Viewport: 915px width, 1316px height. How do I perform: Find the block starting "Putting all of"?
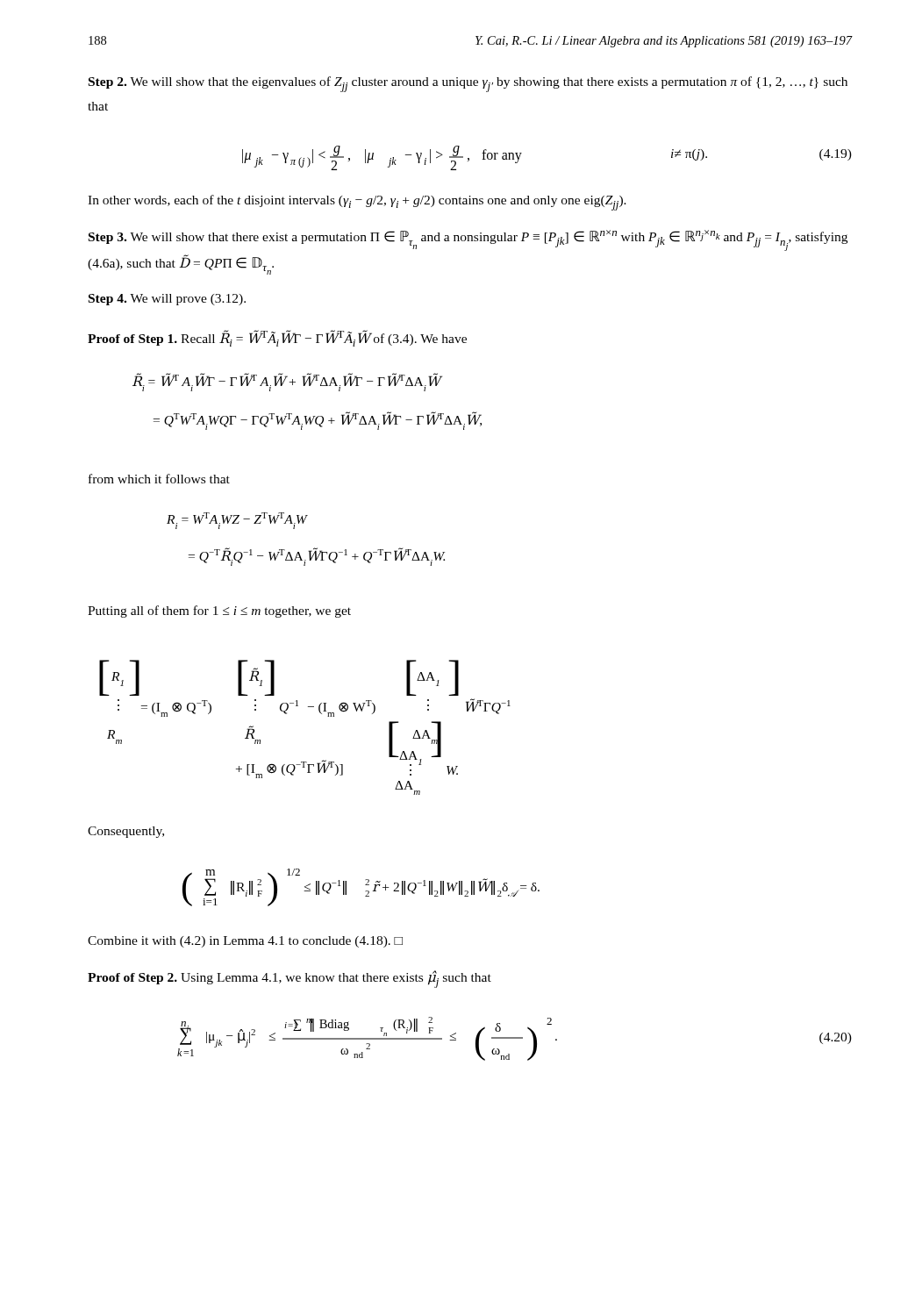click(219, 610)
